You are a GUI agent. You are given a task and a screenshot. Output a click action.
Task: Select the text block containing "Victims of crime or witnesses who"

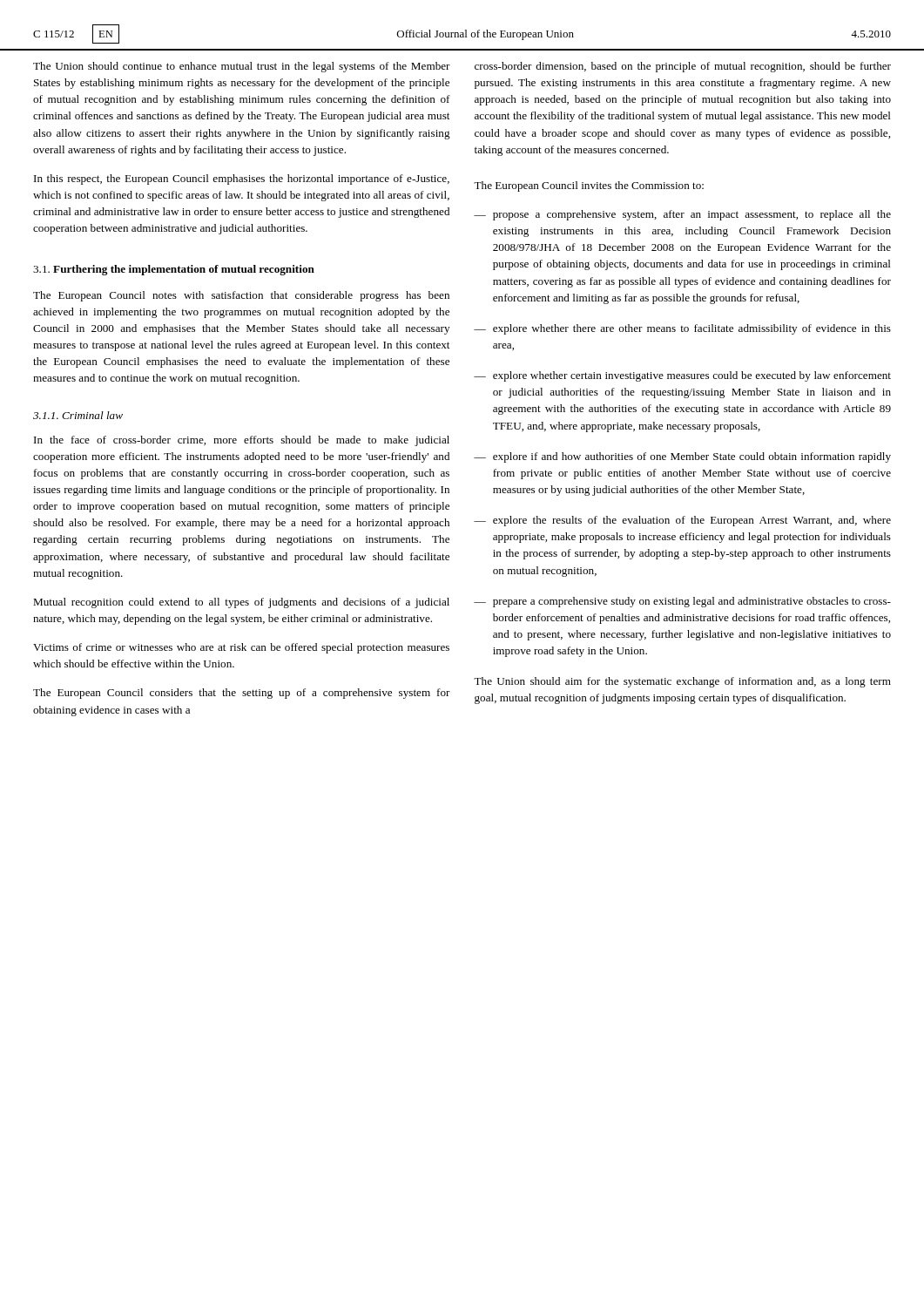click(241, 655)
